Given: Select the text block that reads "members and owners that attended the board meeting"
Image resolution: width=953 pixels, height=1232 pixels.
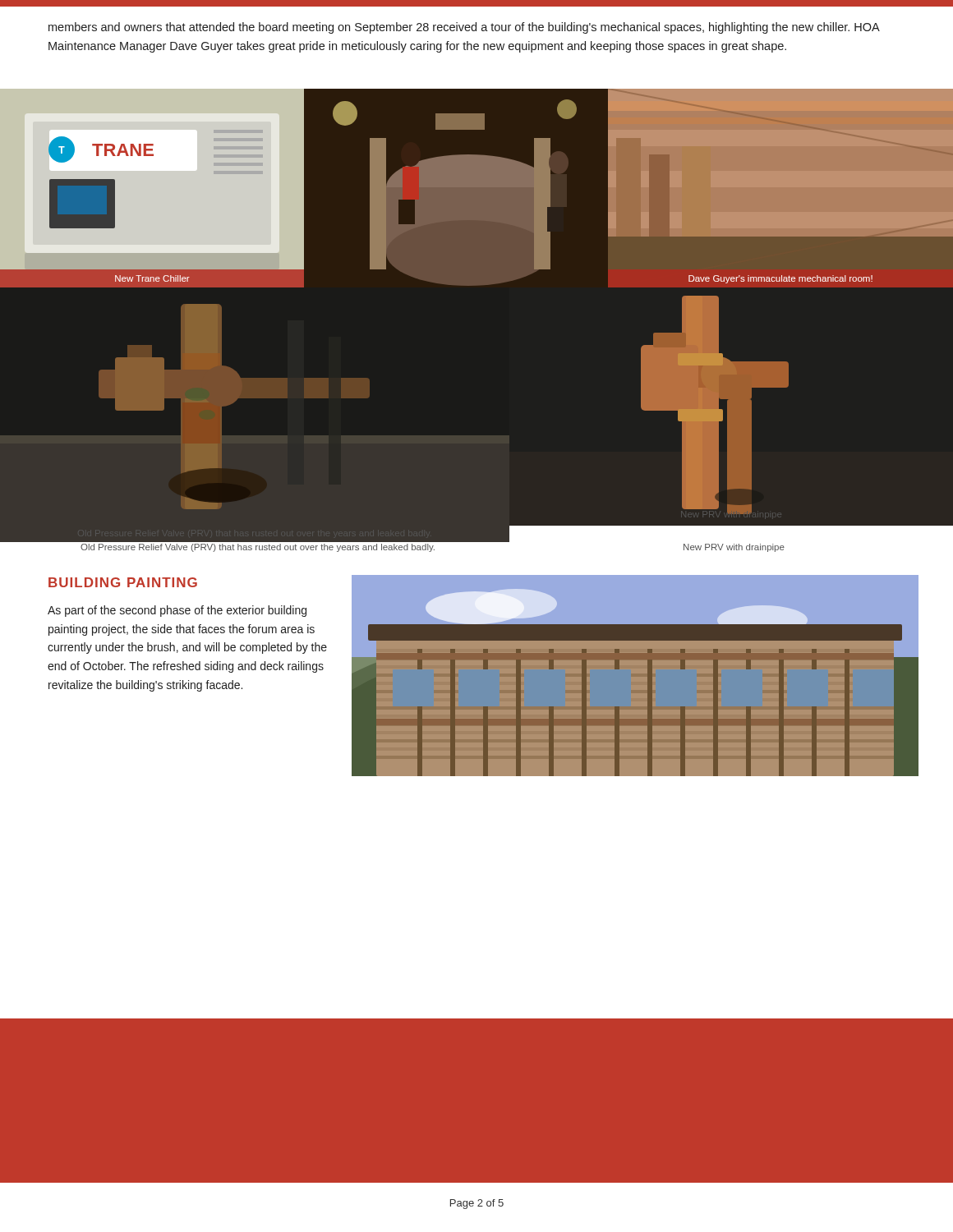Looking at the screenshot, I should tap(463, 37).
